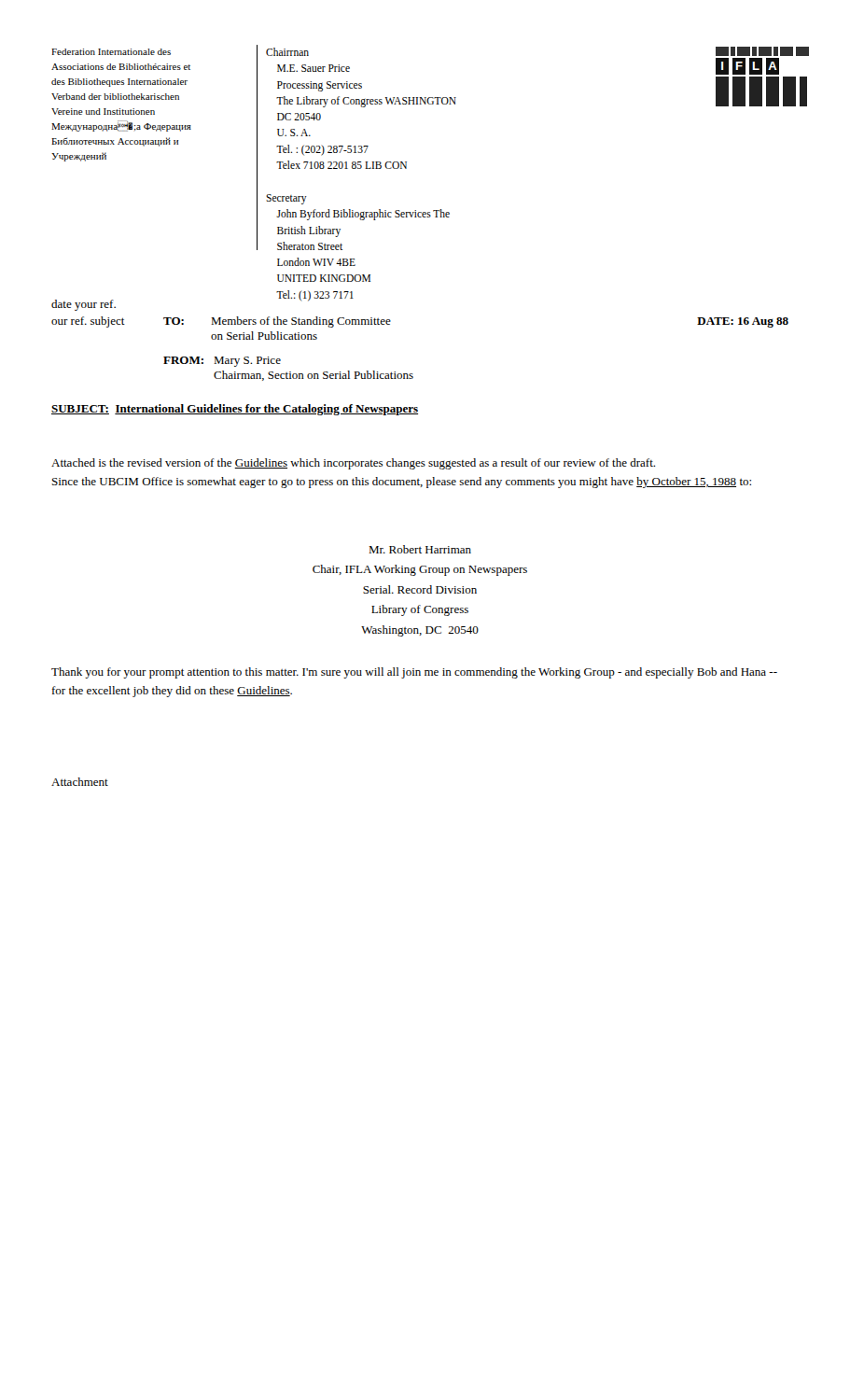850x1400 pixels.
Task: Find the block on this page that starts "Attached is the revised version of"
Action: click(402, 472)
